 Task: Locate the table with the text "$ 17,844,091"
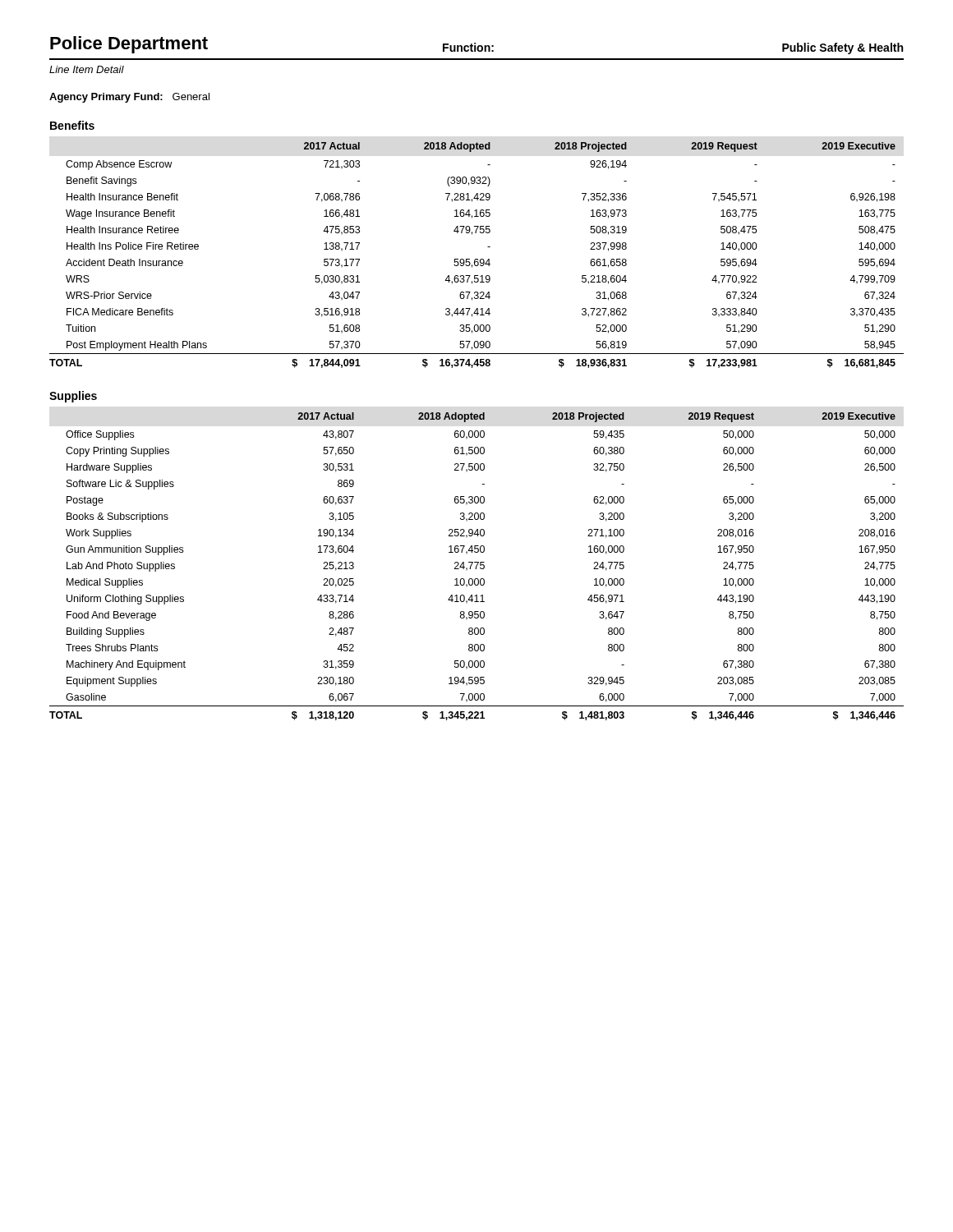click(x=476, y=254)
